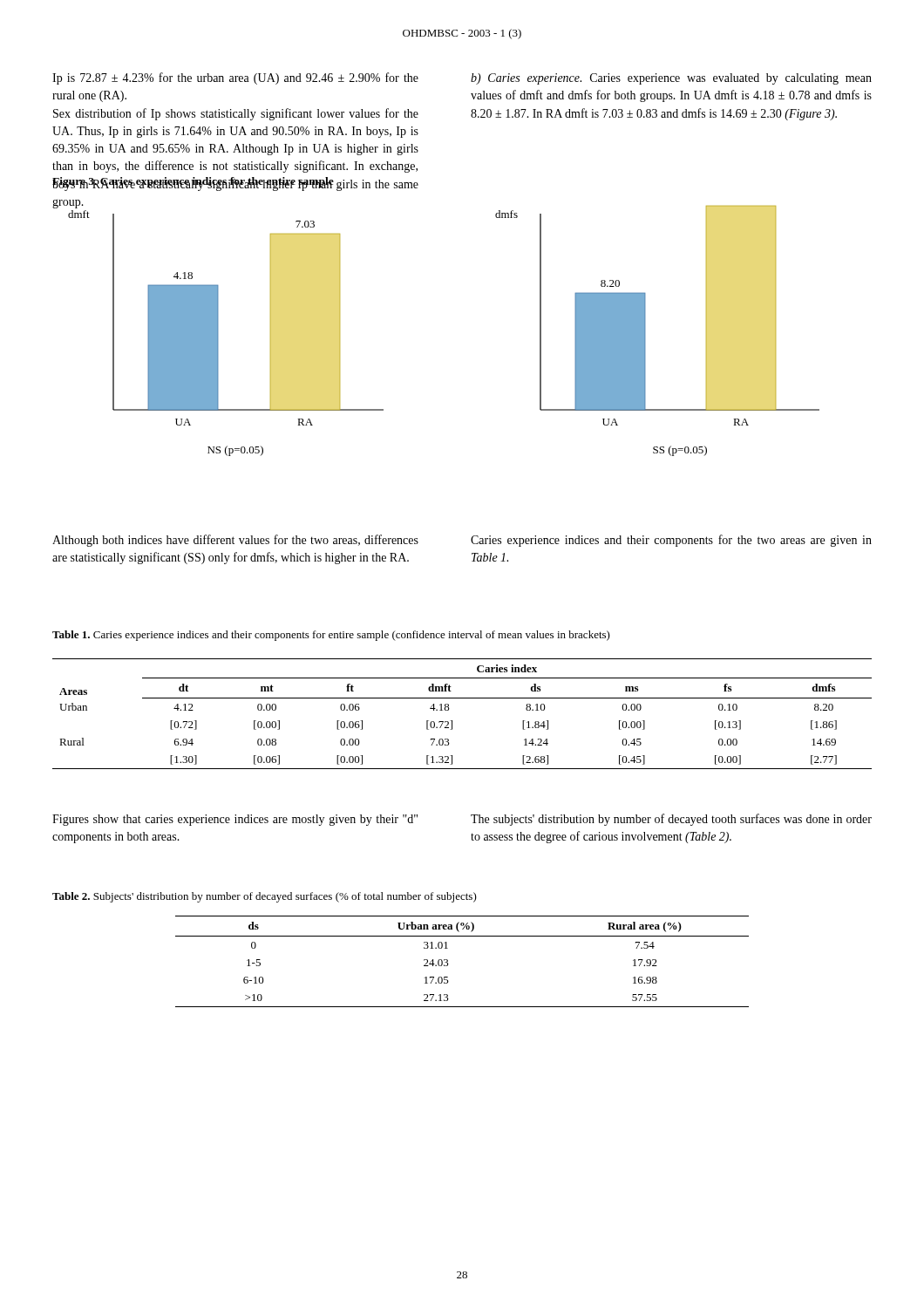Click on the table containing "Urban area (%)"
Screen dimensions: 1308x924
click(x=462, y=961)
